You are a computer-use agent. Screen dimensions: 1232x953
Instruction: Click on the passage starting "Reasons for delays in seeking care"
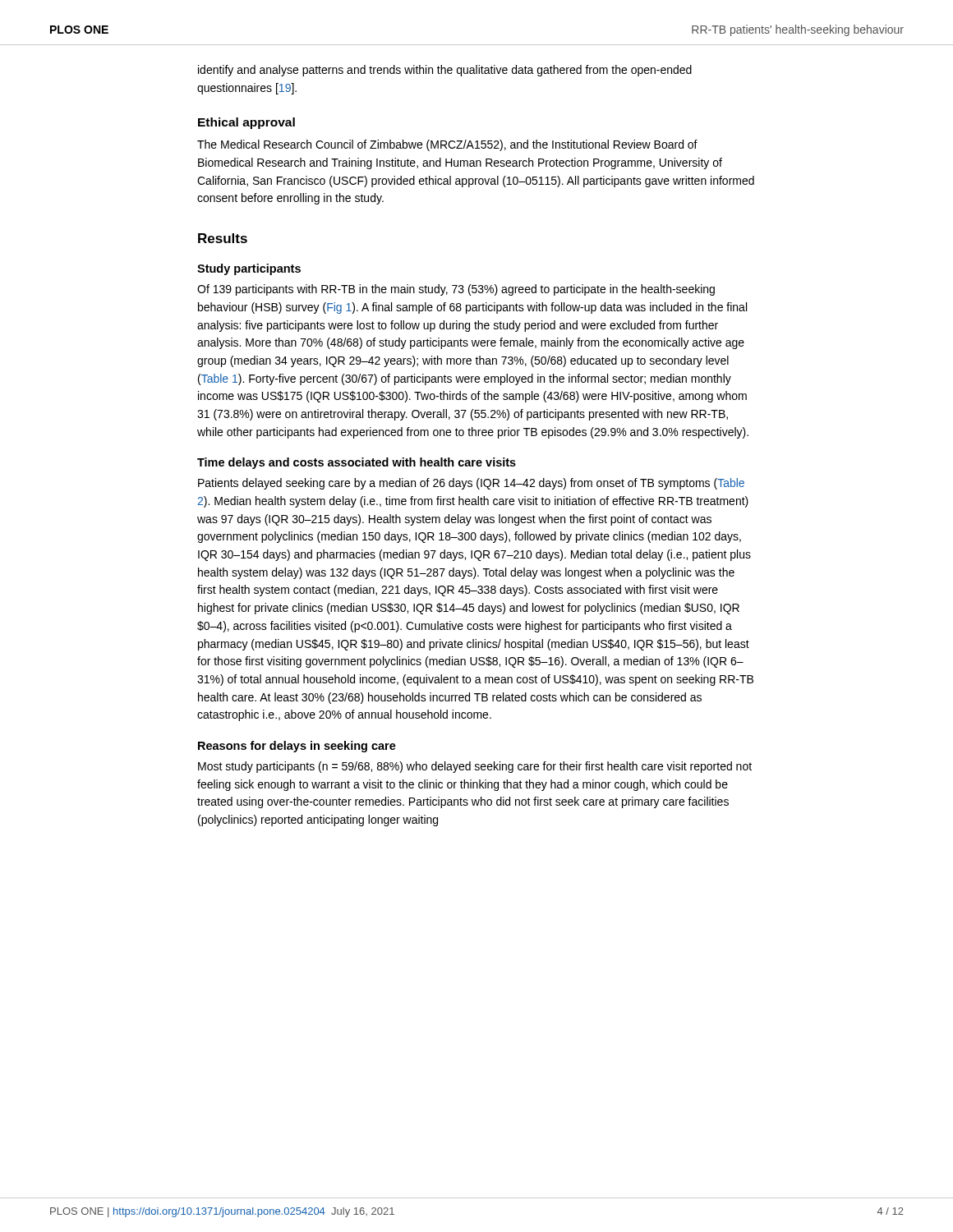(x=296, y=746)
